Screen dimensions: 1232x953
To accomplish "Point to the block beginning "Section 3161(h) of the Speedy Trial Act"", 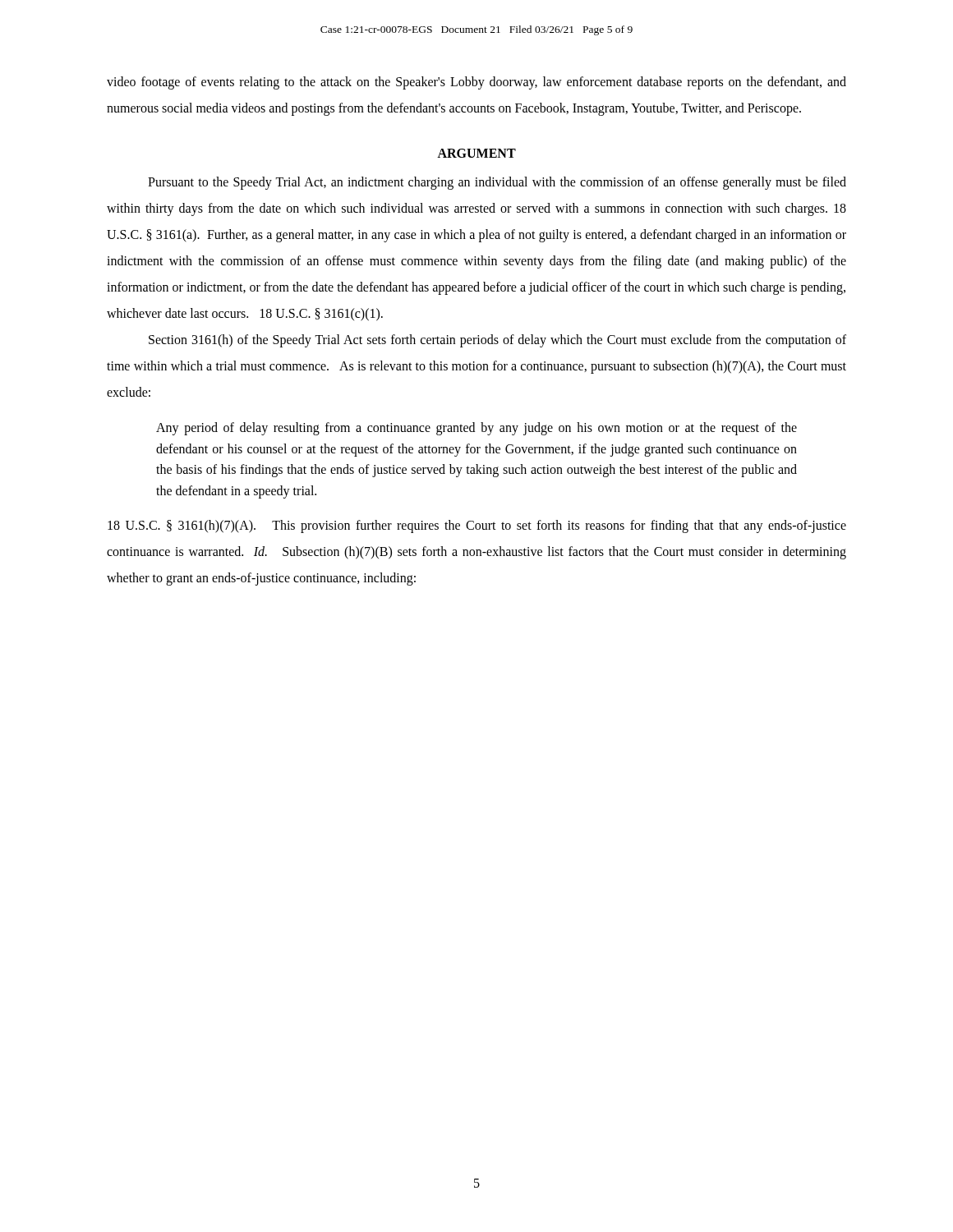I will click(476, 366).
